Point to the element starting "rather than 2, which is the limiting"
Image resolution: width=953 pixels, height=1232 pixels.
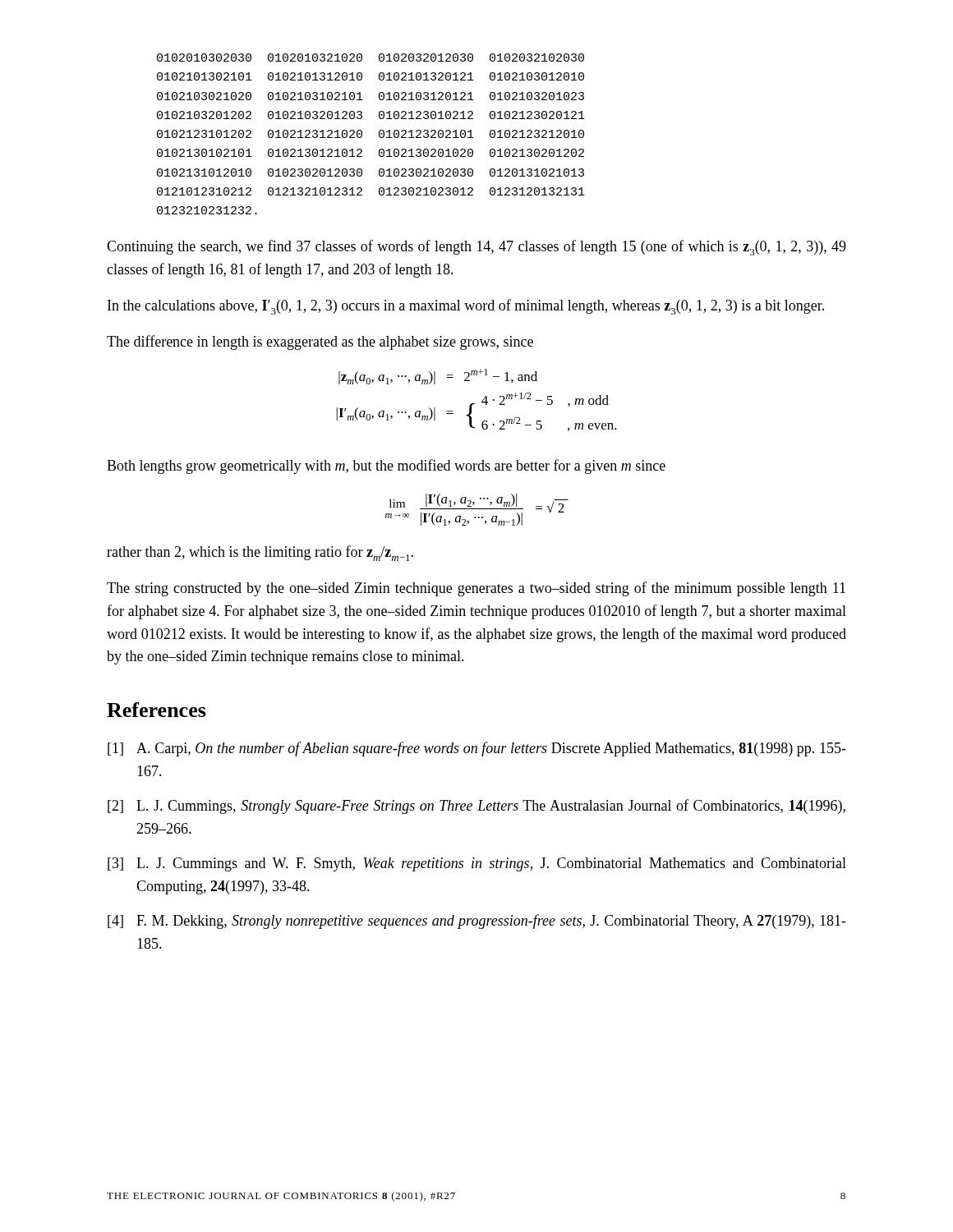click(x=260, y=553)
